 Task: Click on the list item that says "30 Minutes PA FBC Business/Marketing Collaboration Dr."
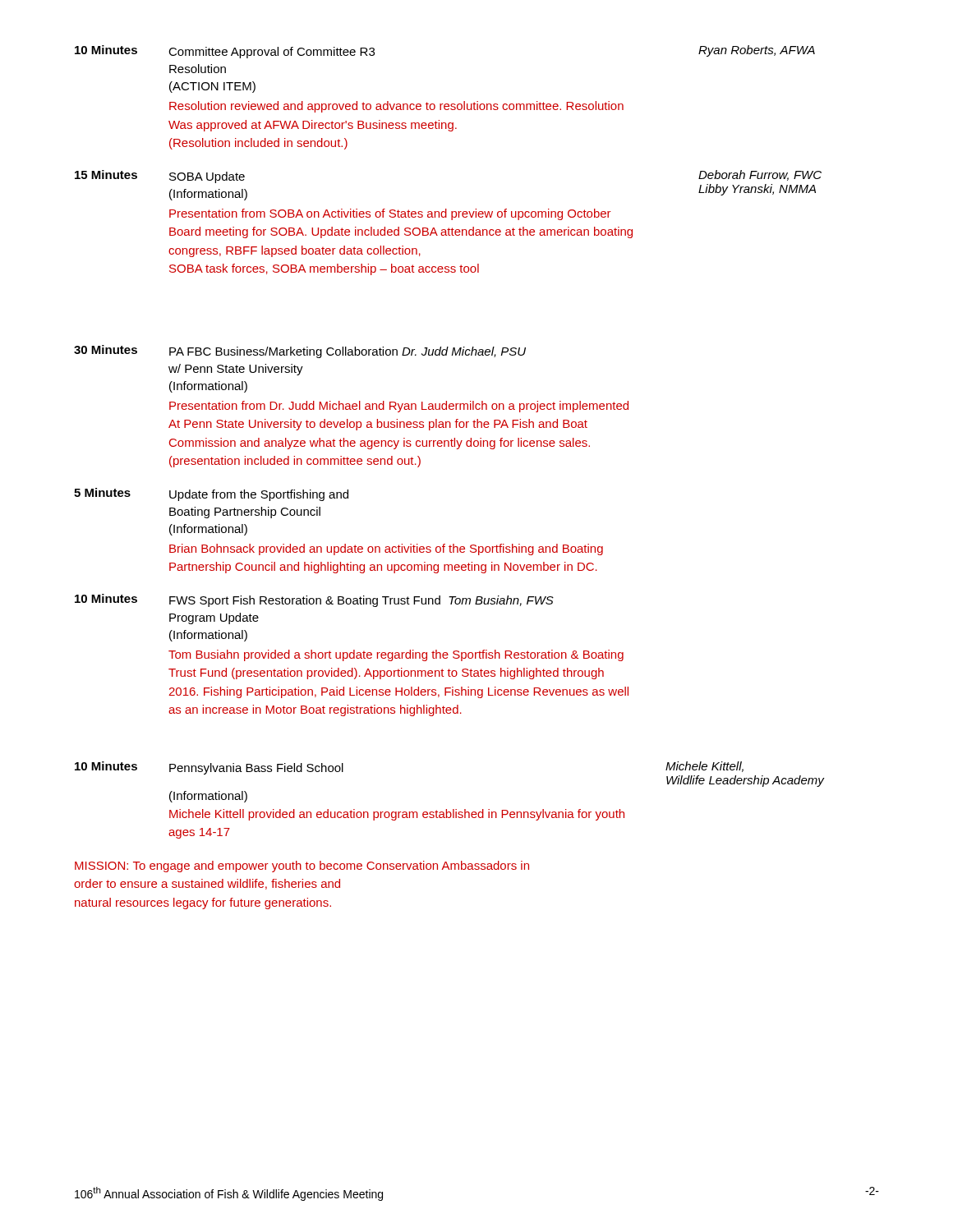tap(476, 406)
